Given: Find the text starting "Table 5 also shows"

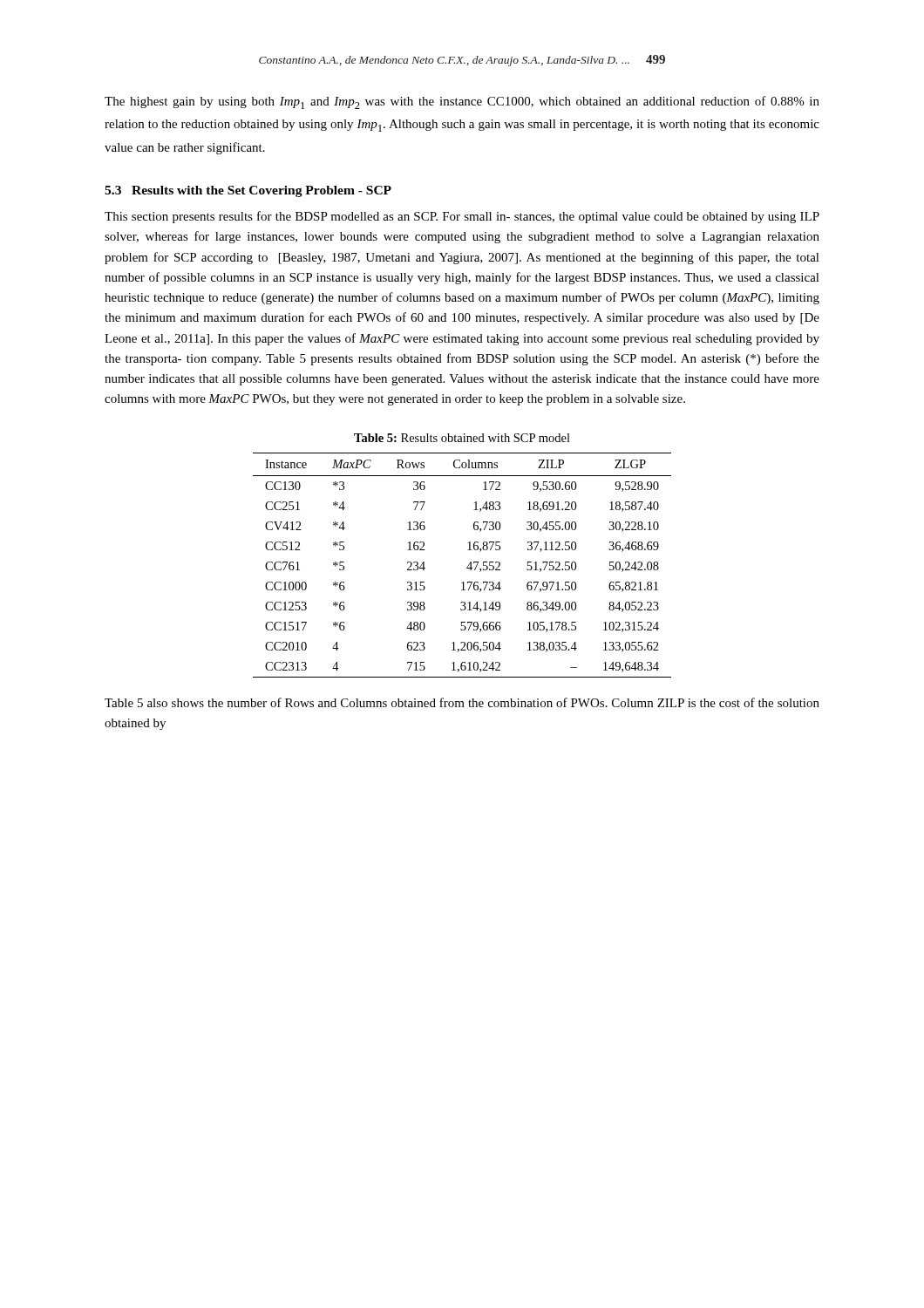Looking at the screenshot, I should [462, 713].
